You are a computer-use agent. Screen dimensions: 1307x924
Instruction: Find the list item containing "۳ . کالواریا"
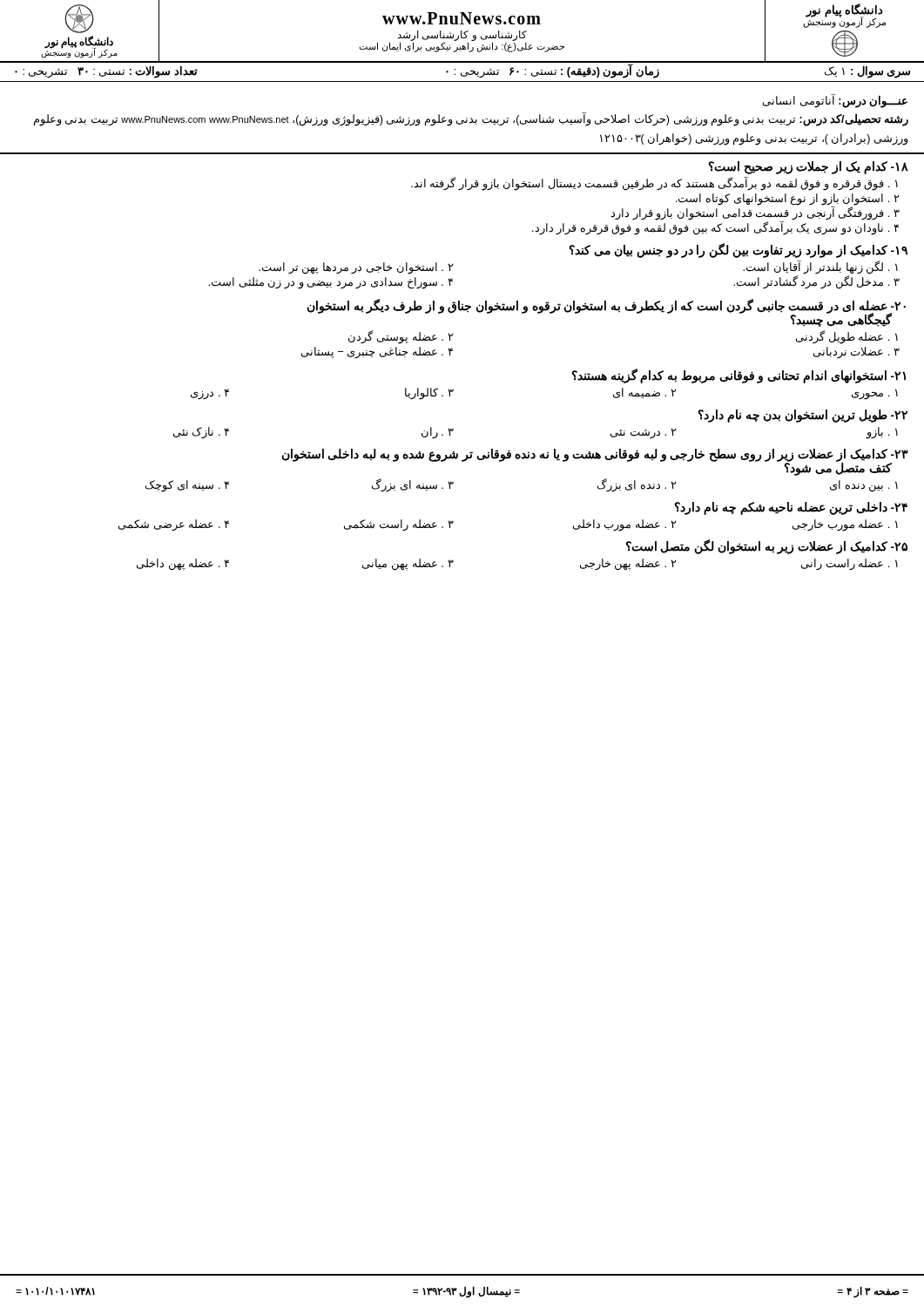[429, 392]
